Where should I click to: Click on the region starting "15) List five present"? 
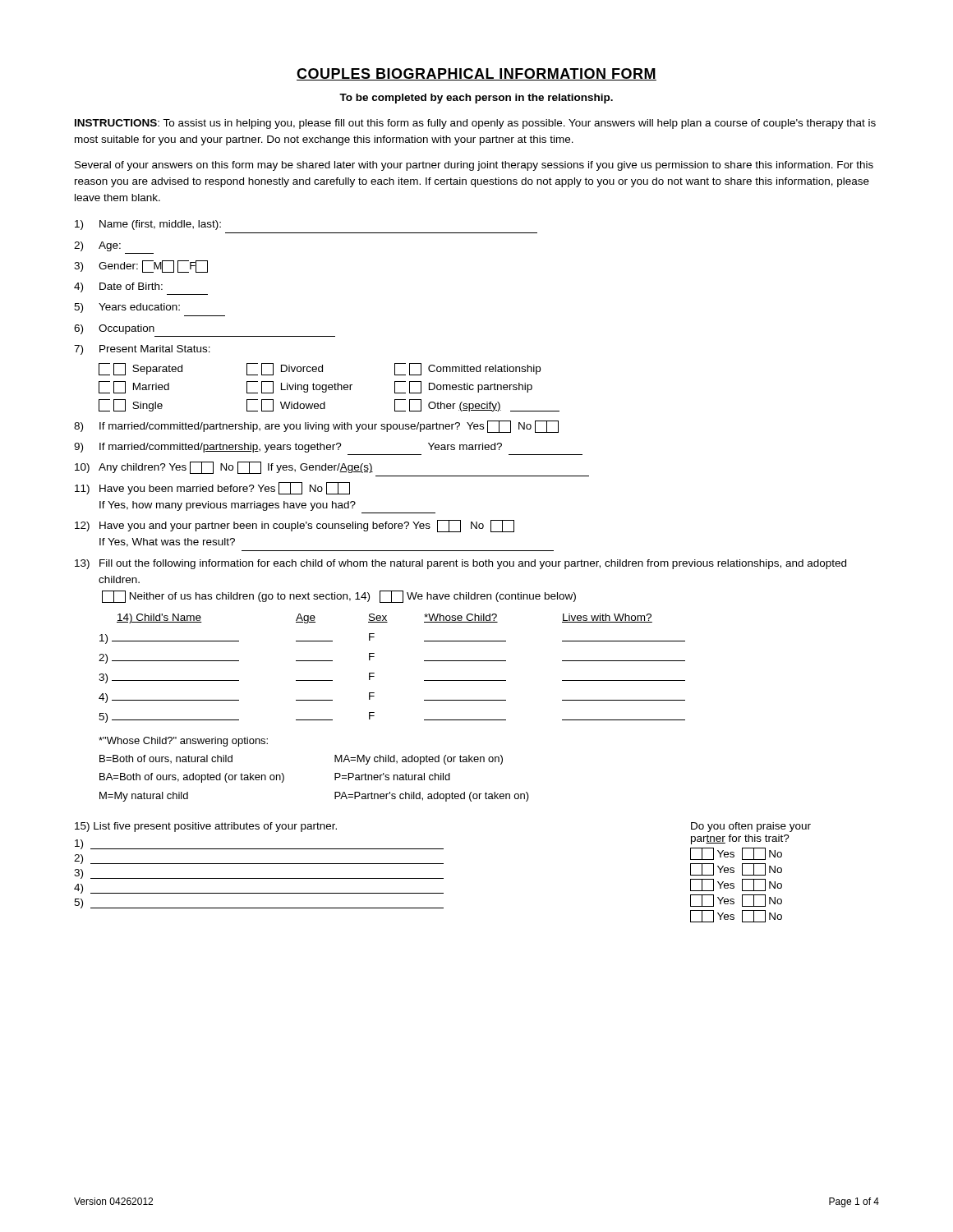[206, 827]
